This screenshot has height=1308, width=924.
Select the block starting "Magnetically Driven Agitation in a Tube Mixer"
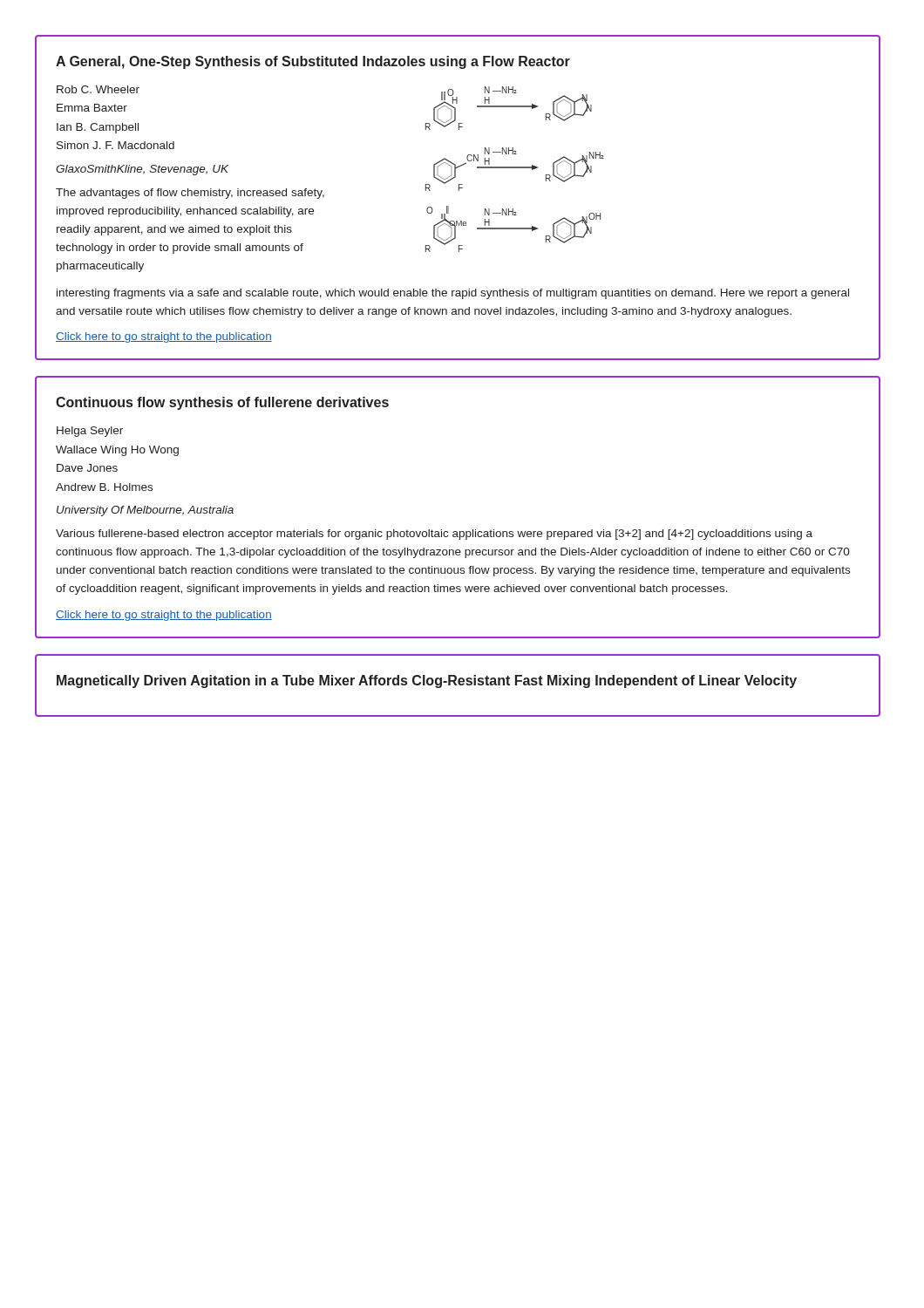pyautogui.click(x=426, y=681)
